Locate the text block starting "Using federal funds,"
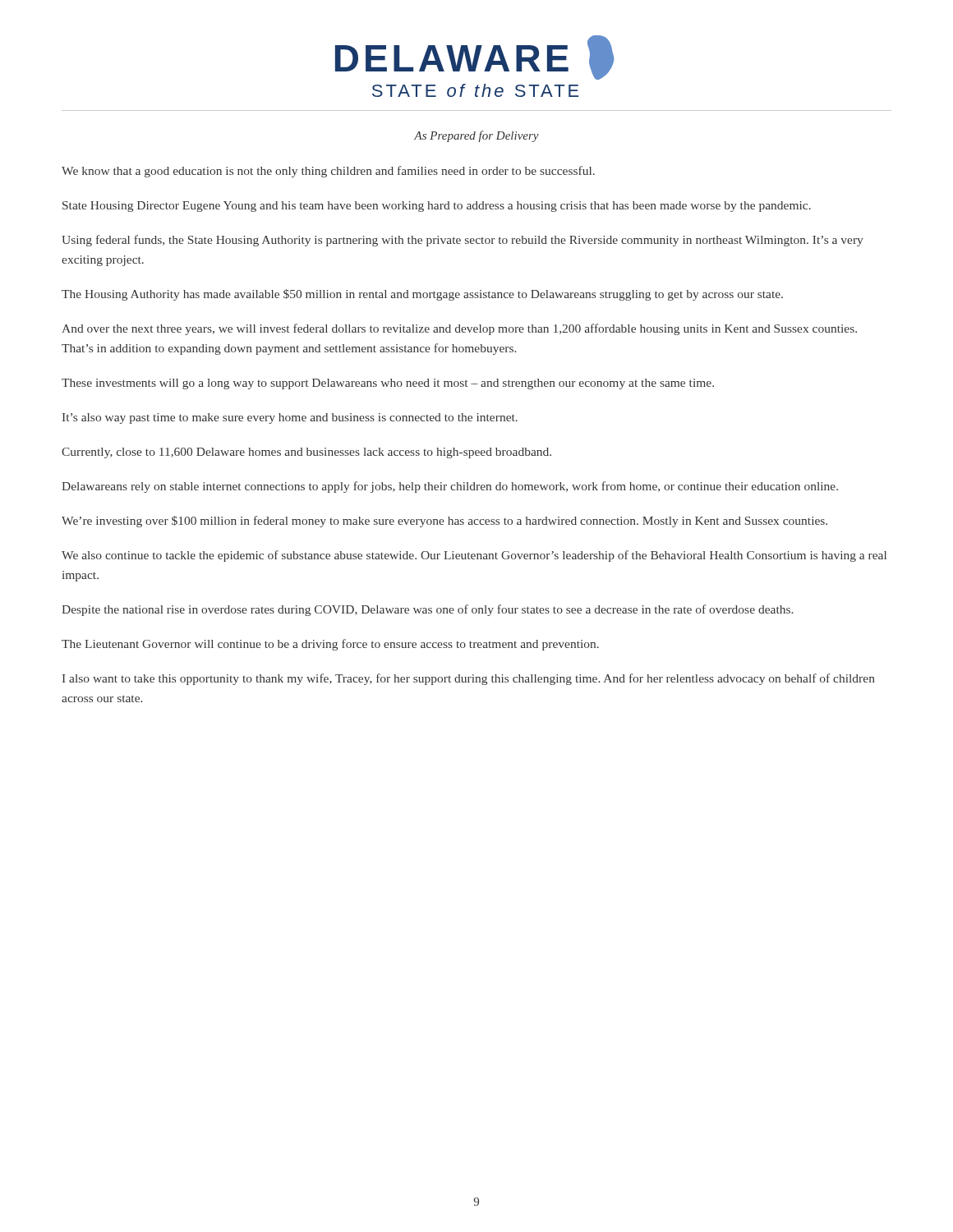Viewport: 953px width, 1232px height. click(x=462, y=249)
